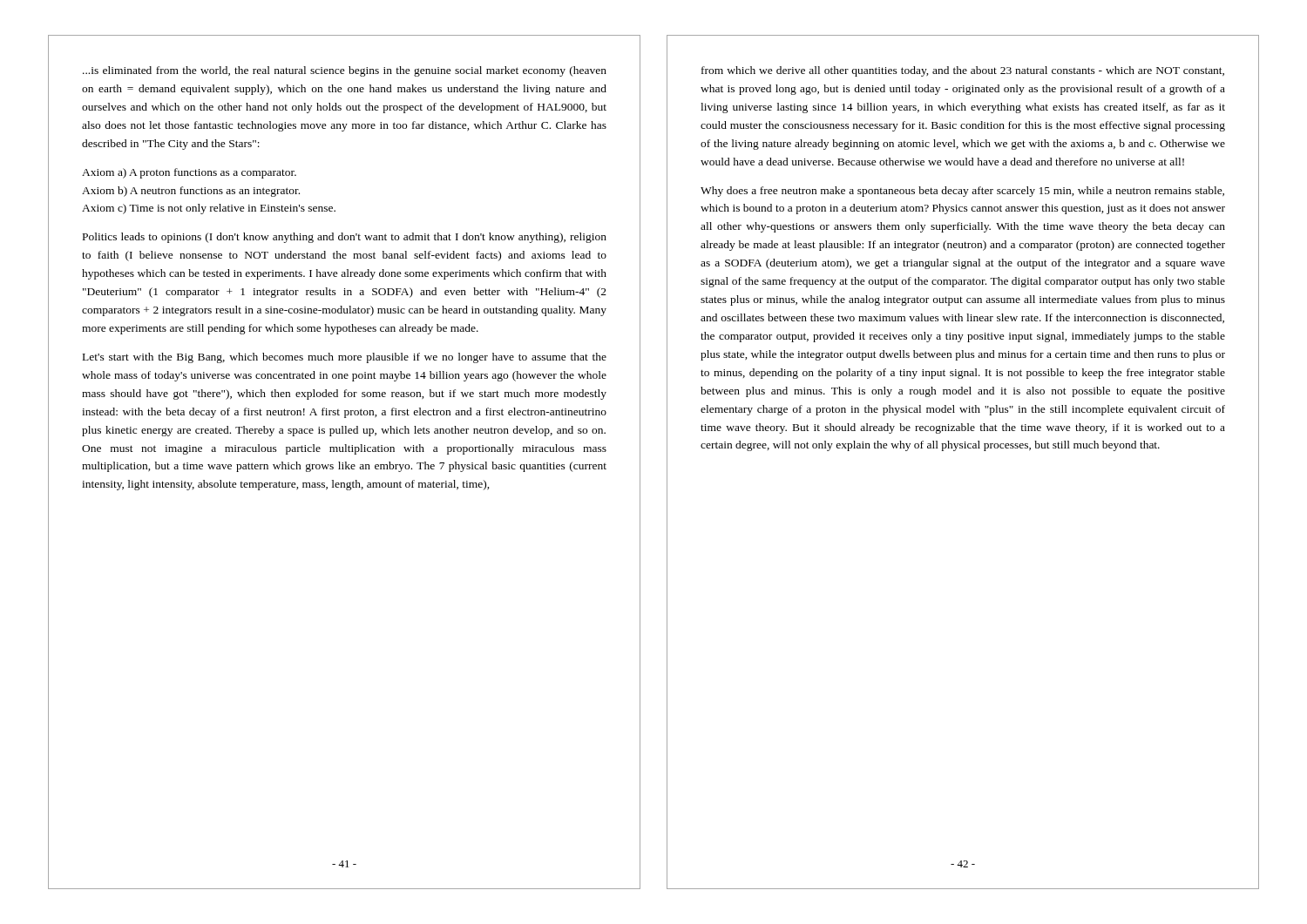1307x924 pixels.
Task: Locate the region starting "Let's start with the Big Bang,"
Action: tap(344, 421)
